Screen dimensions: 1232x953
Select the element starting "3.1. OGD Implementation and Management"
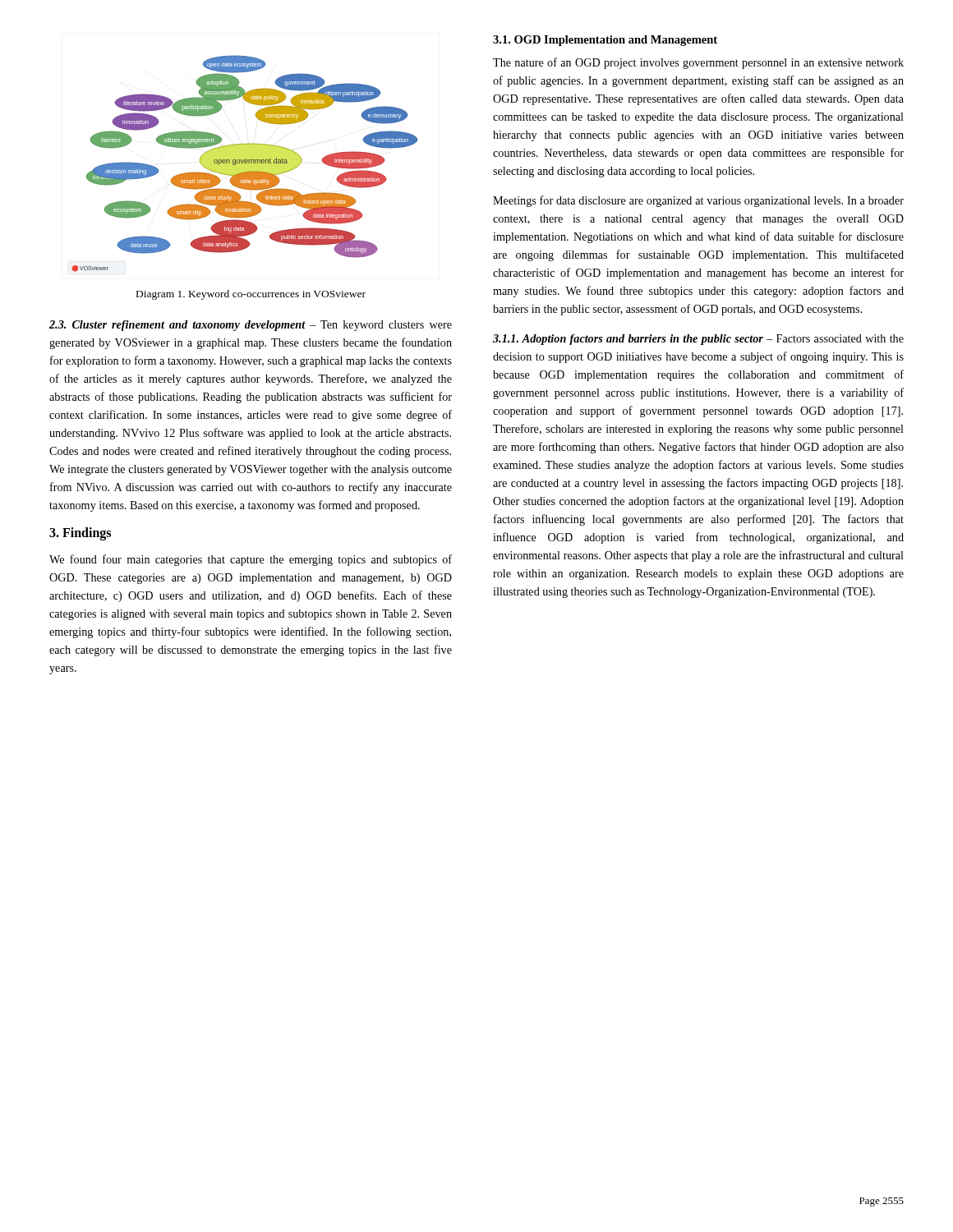605,39
